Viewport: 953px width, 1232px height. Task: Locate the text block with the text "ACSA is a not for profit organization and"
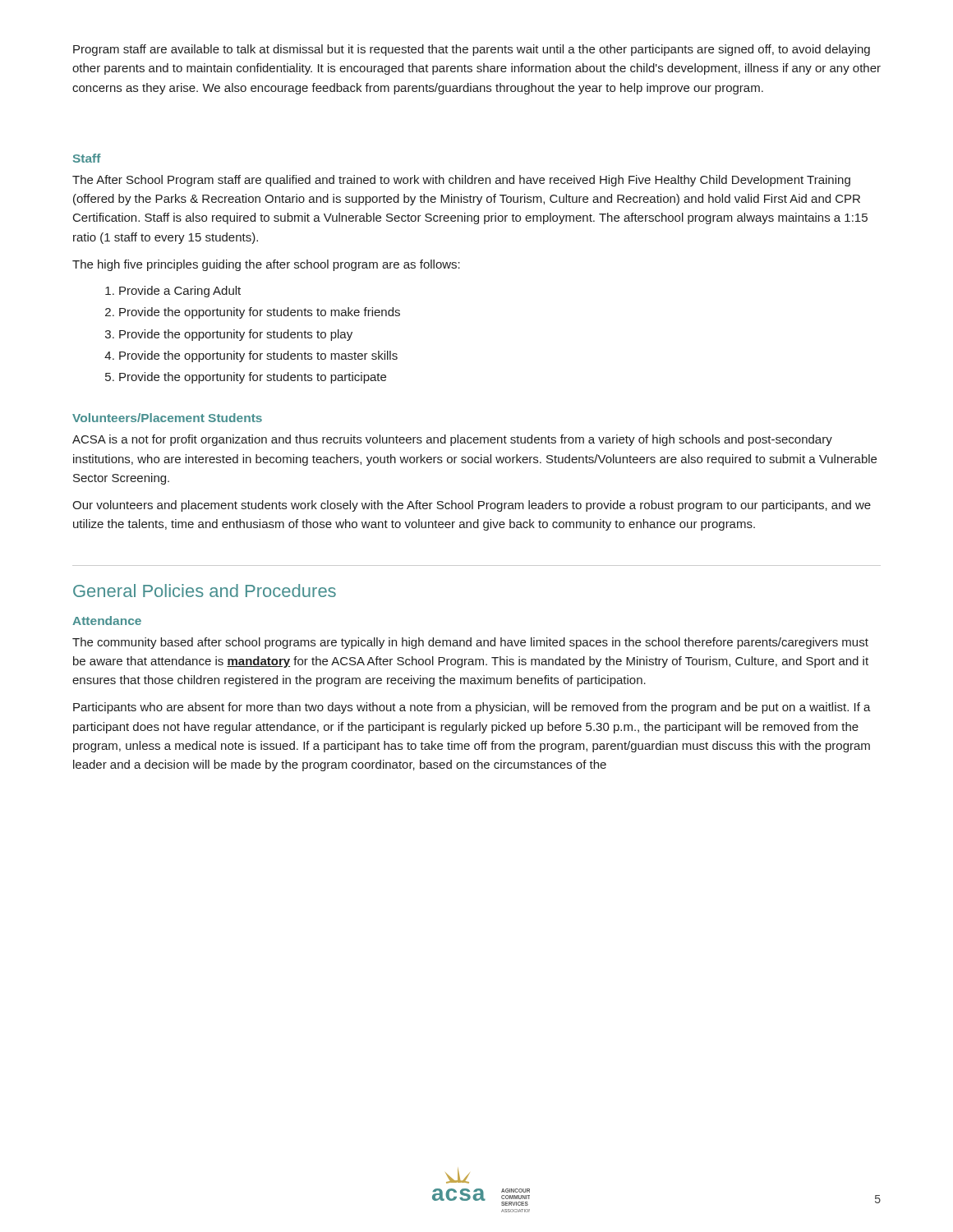[x=475, y=458]
